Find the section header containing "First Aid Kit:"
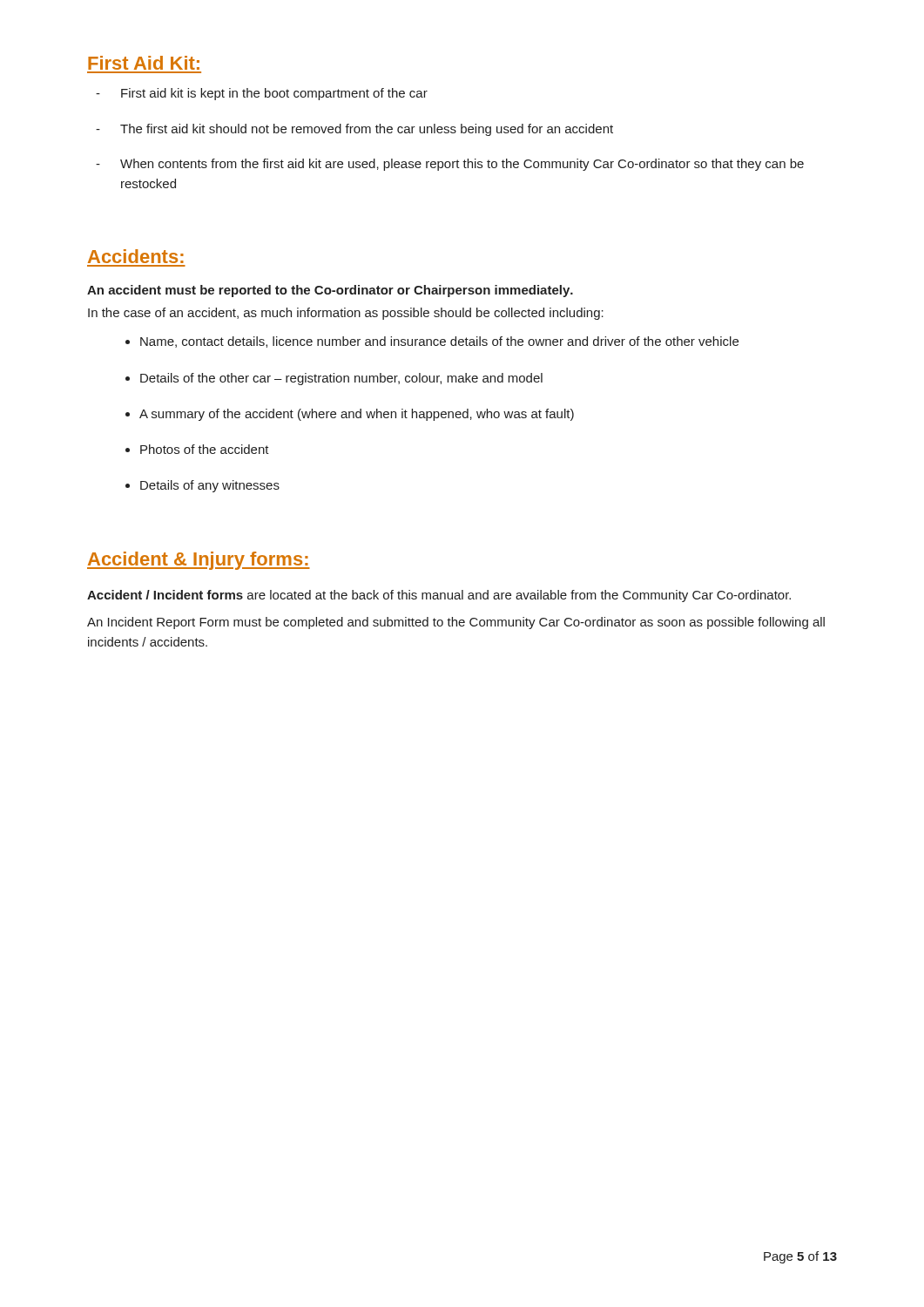Image resolution: width=924 pixels, height=1307 pixels. click(x=144, y=63)
